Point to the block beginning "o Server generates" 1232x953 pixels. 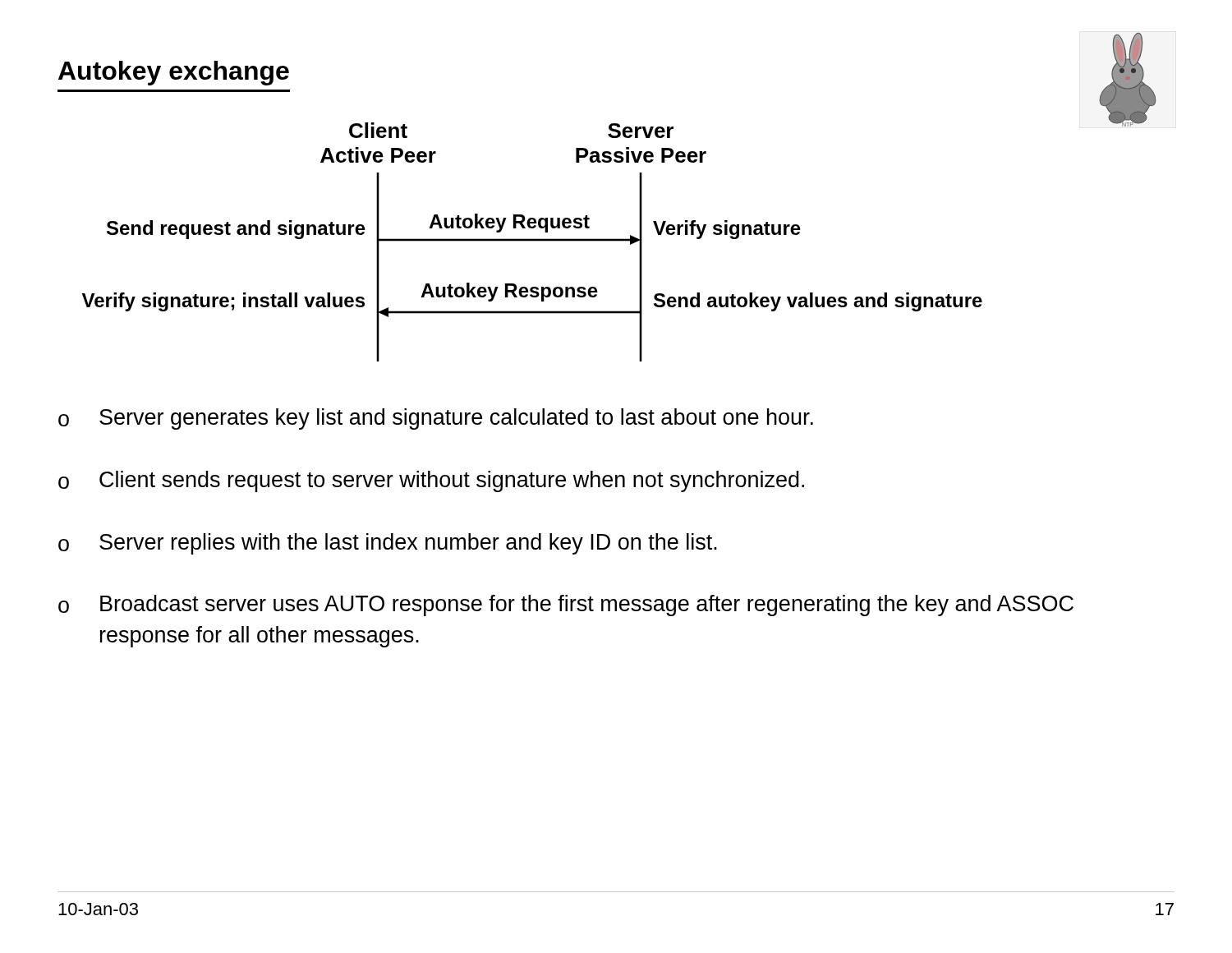[604, 419]
